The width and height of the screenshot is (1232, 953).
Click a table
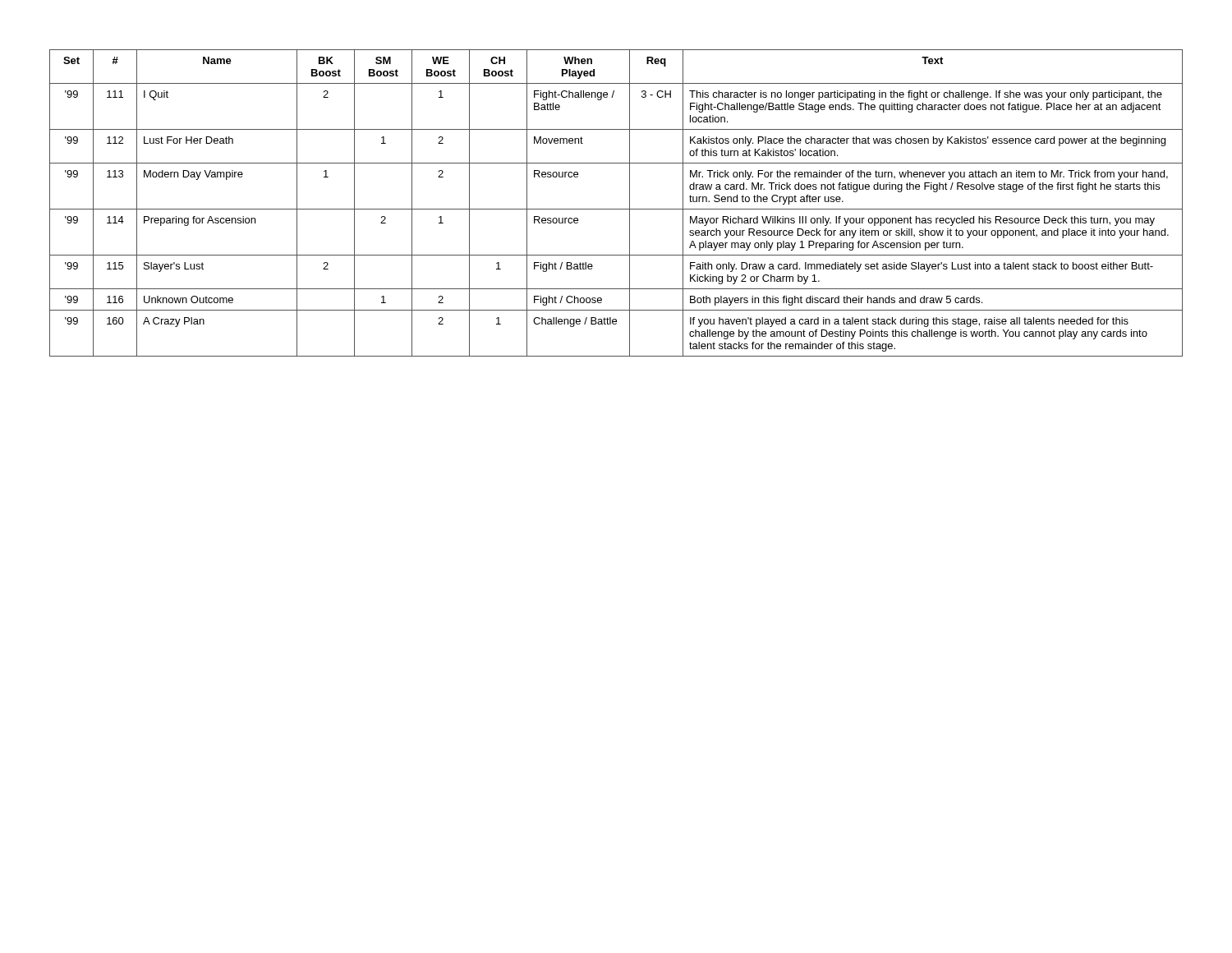(x=616, y=203)
